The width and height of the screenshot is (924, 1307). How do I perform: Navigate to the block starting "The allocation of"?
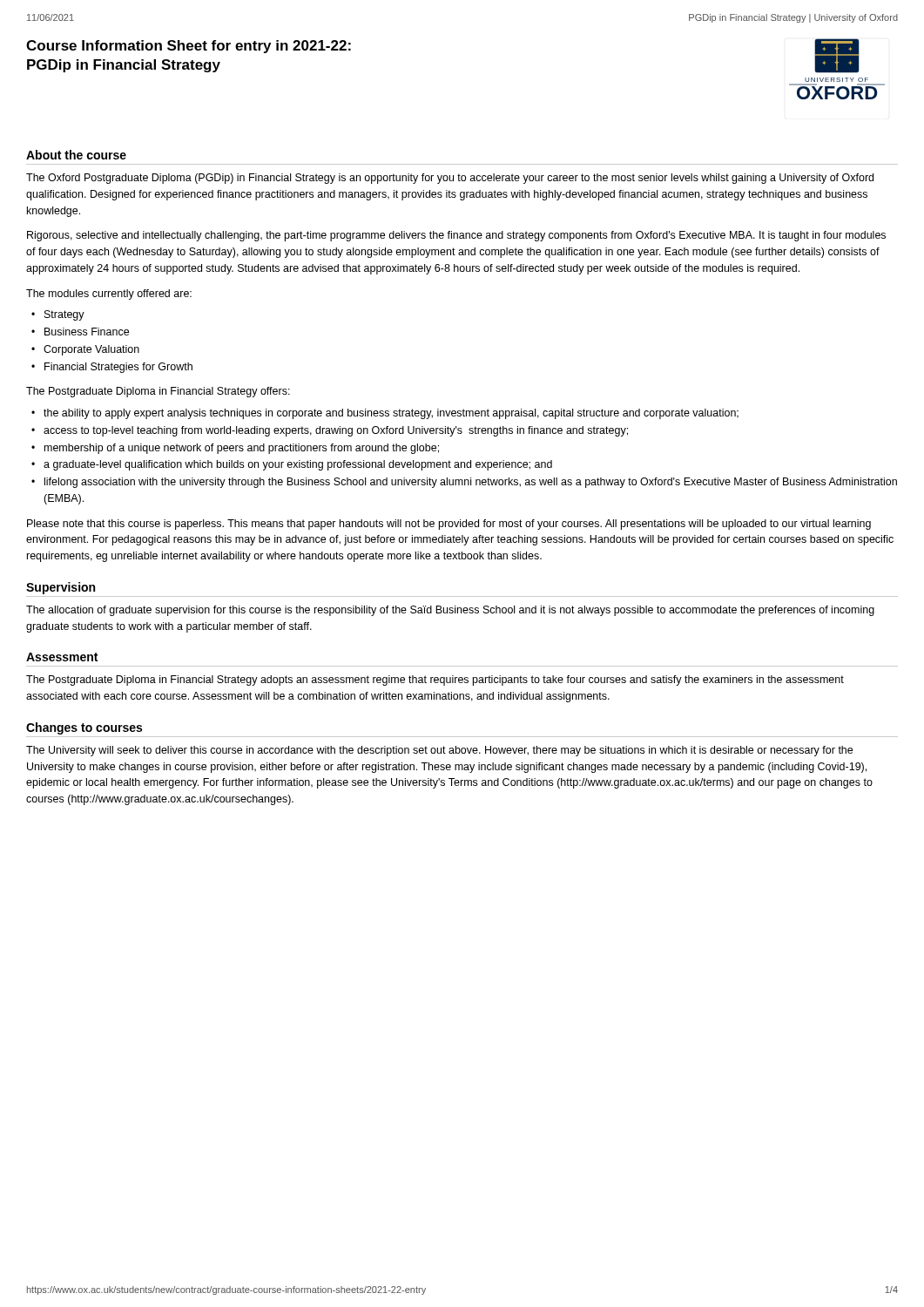pos(450,618)
